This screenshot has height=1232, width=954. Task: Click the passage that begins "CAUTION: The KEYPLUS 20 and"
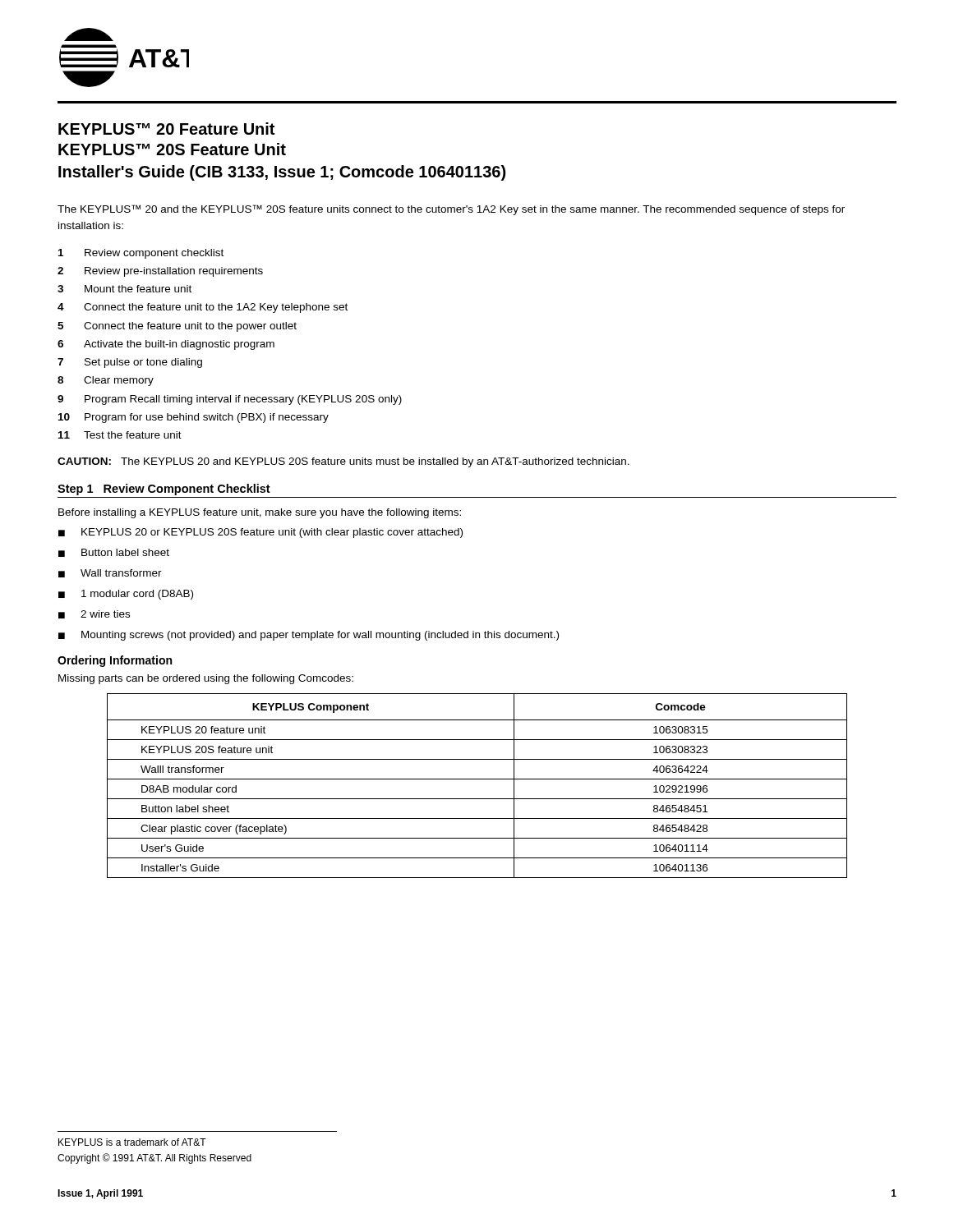click(x=344, y=461)
